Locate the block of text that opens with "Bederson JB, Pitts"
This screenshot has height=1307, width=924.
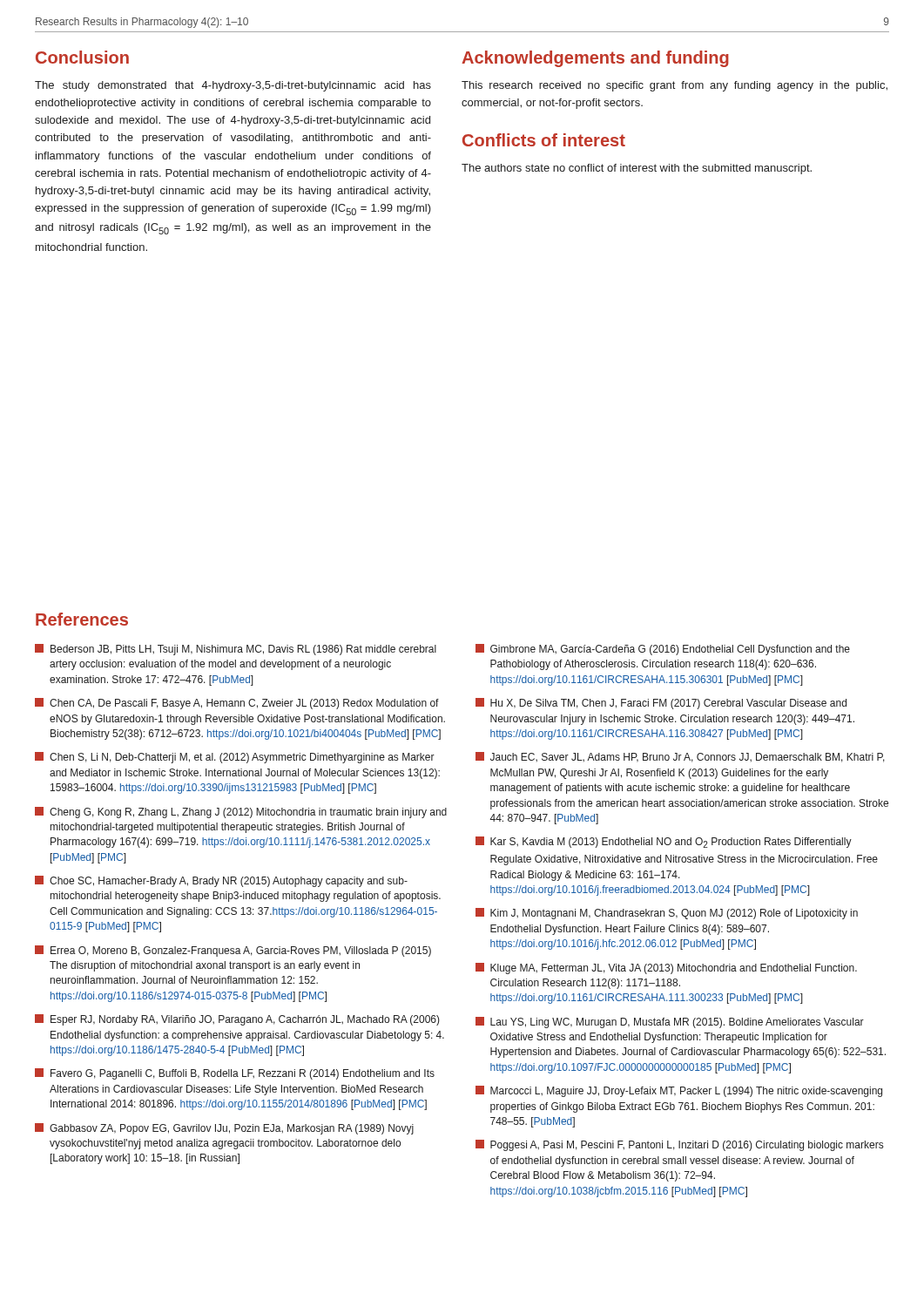click(242, 665)
